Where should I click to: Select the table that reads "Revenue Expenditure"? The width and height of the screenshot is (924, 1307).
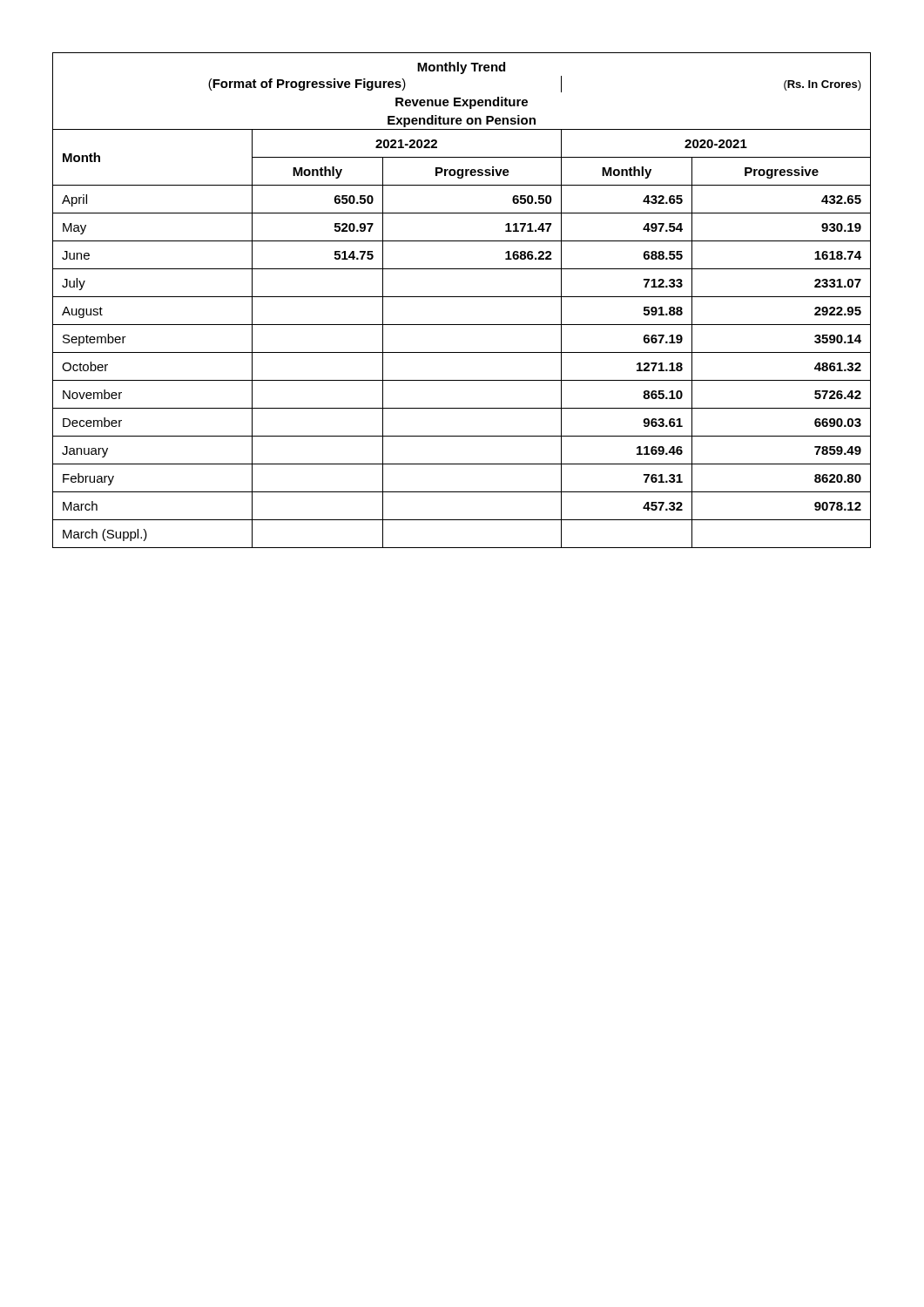462,300
